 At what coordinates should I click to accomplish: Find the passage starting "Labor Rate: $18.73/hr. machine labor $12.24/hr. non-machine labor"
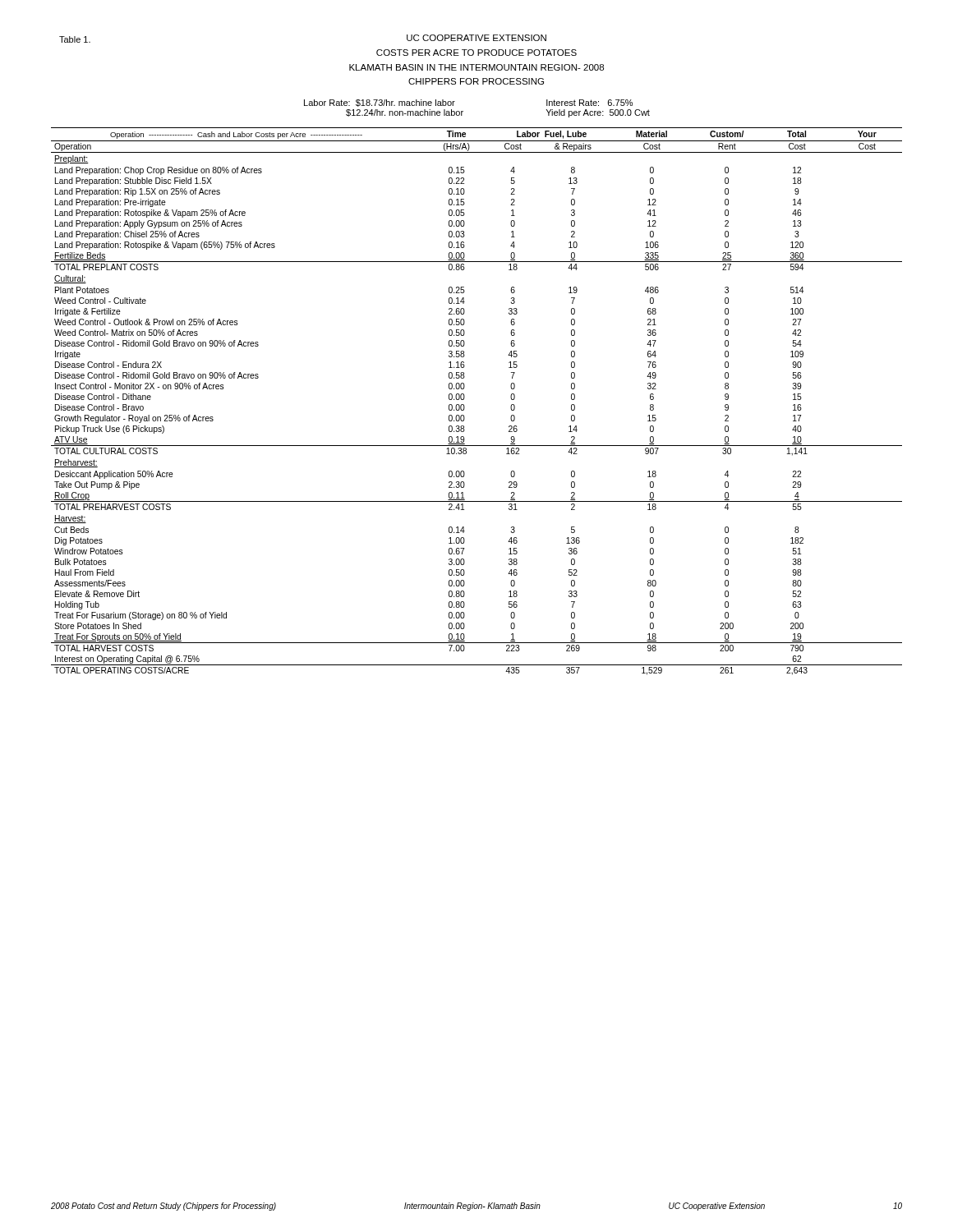(x=382, y=103)
